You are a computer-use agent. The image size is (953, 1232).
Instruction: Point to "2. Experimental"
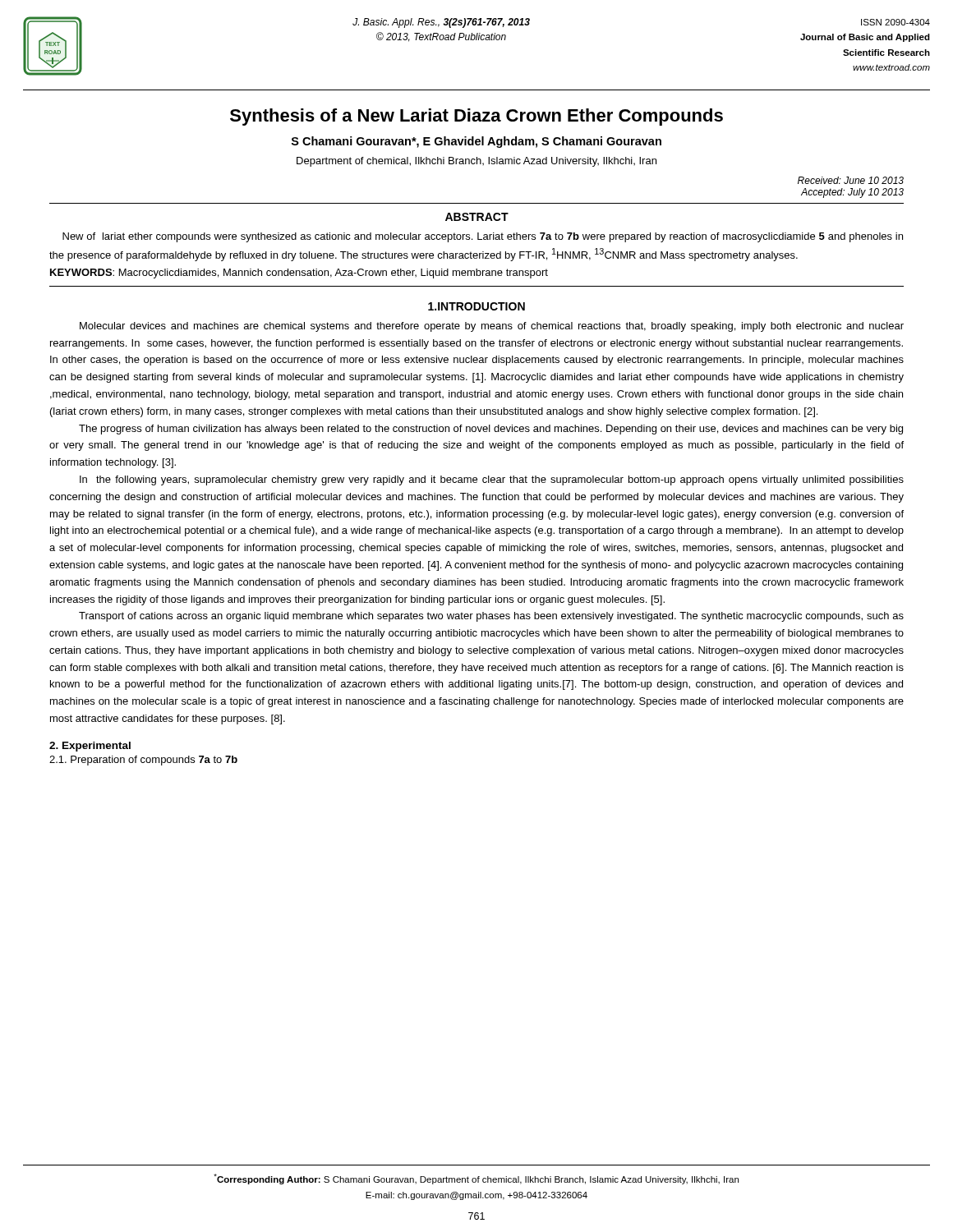coord(90,745)
